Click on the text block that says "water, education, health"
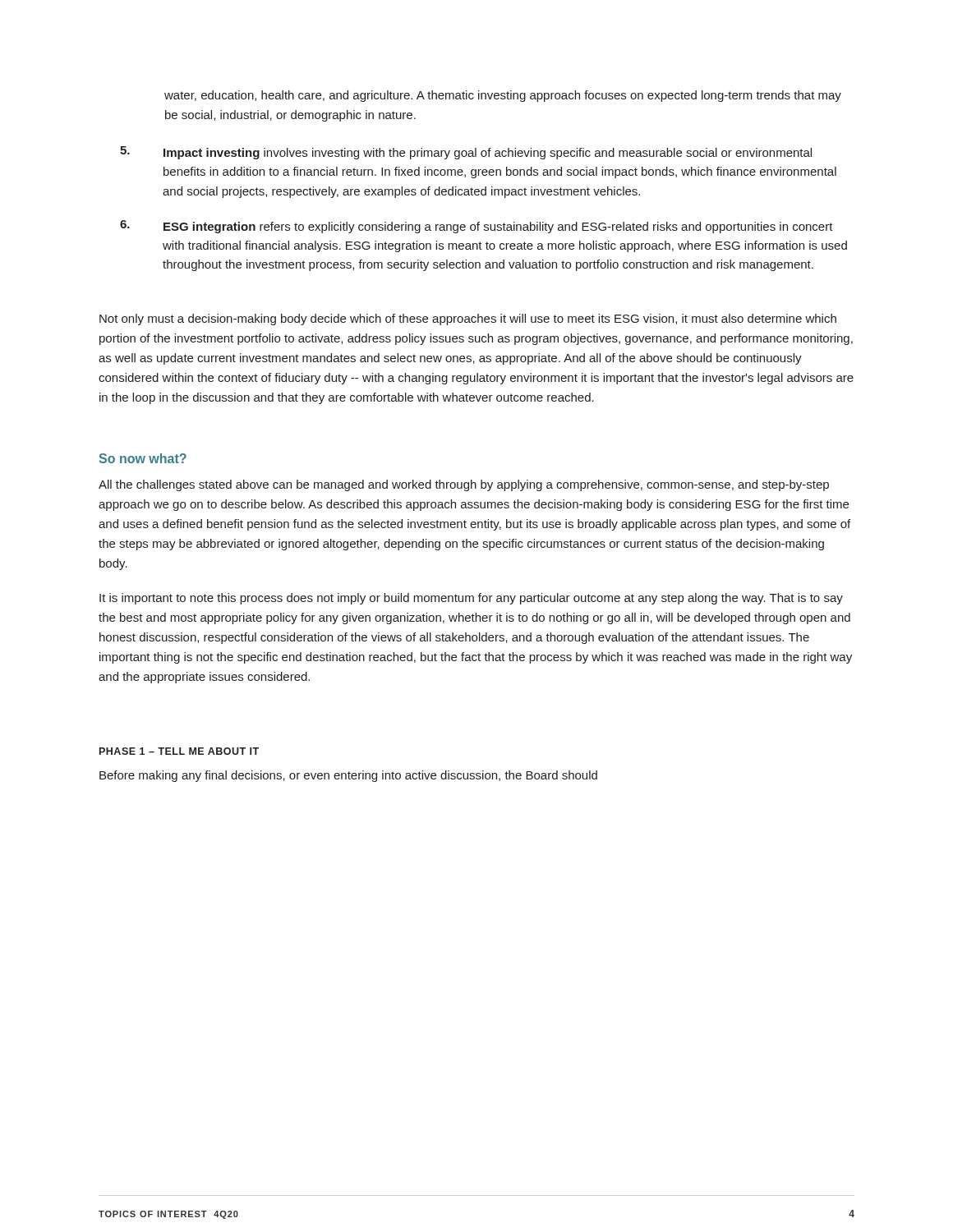953x1232 pixels. click(x=503, y=105)
